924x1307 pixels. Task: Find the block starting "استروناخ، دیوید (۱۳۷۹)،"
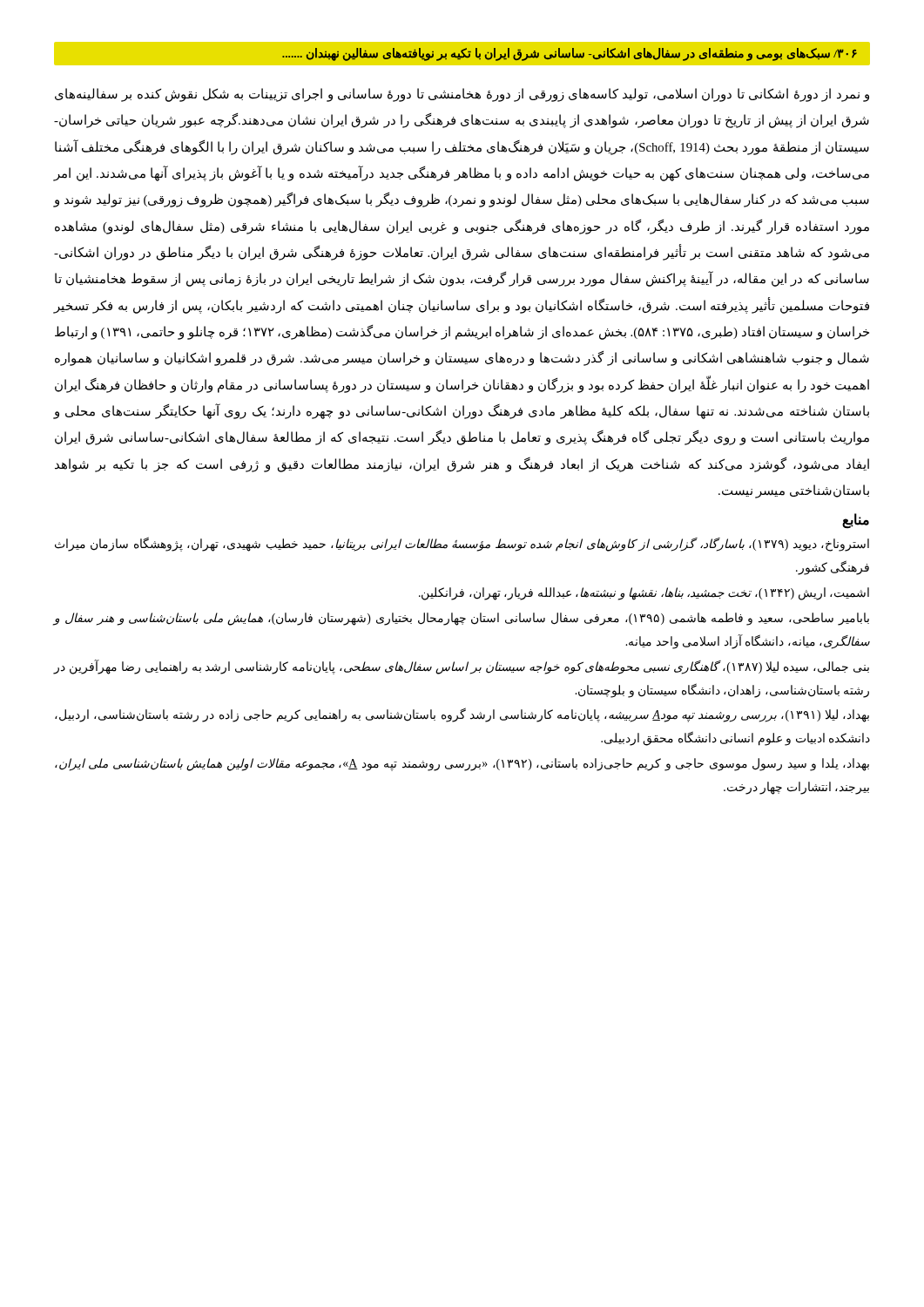(462, 556)
